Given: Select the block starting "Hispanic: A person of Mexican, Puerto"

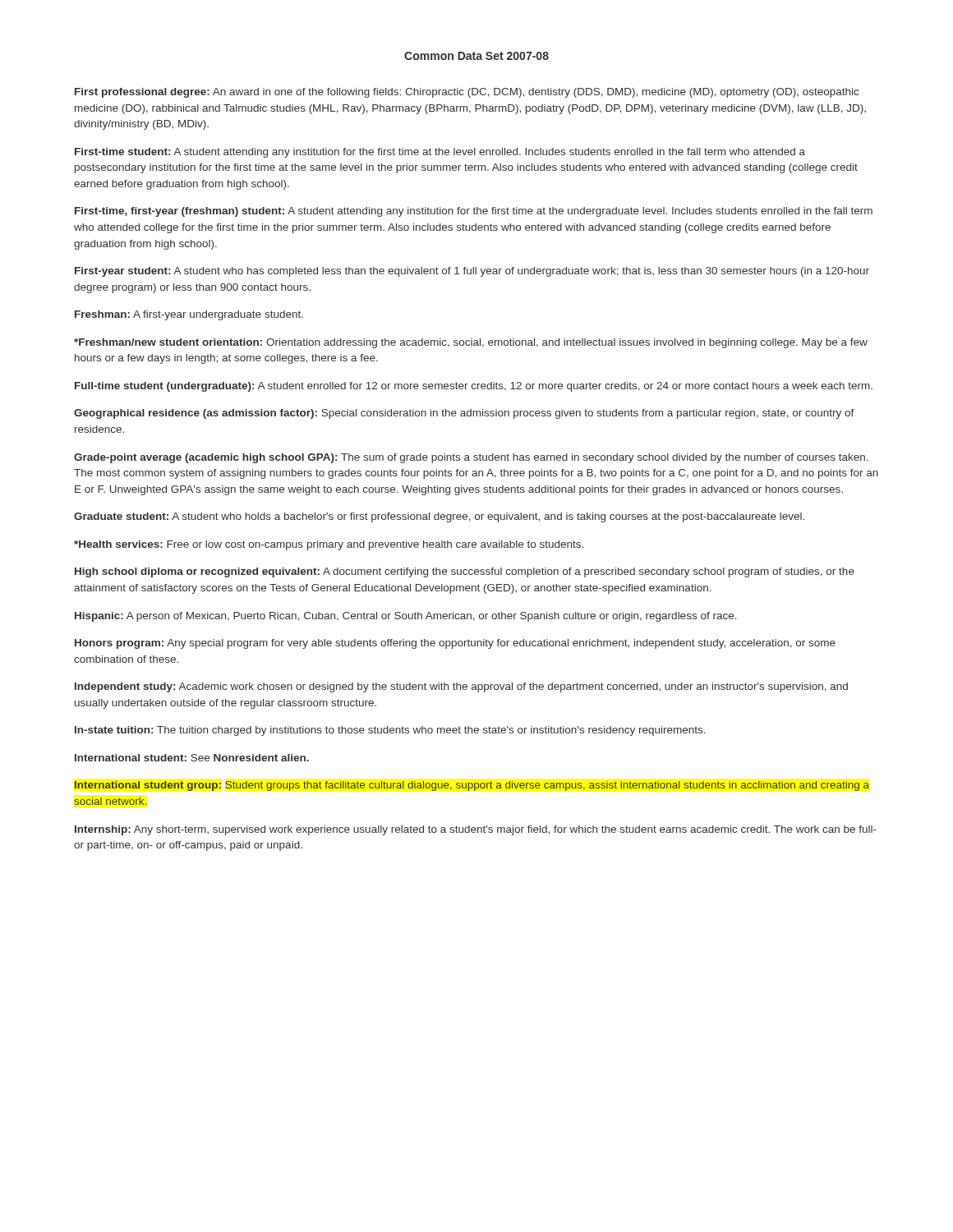Looking at the screenshot, I should click(x=406, y=615).
